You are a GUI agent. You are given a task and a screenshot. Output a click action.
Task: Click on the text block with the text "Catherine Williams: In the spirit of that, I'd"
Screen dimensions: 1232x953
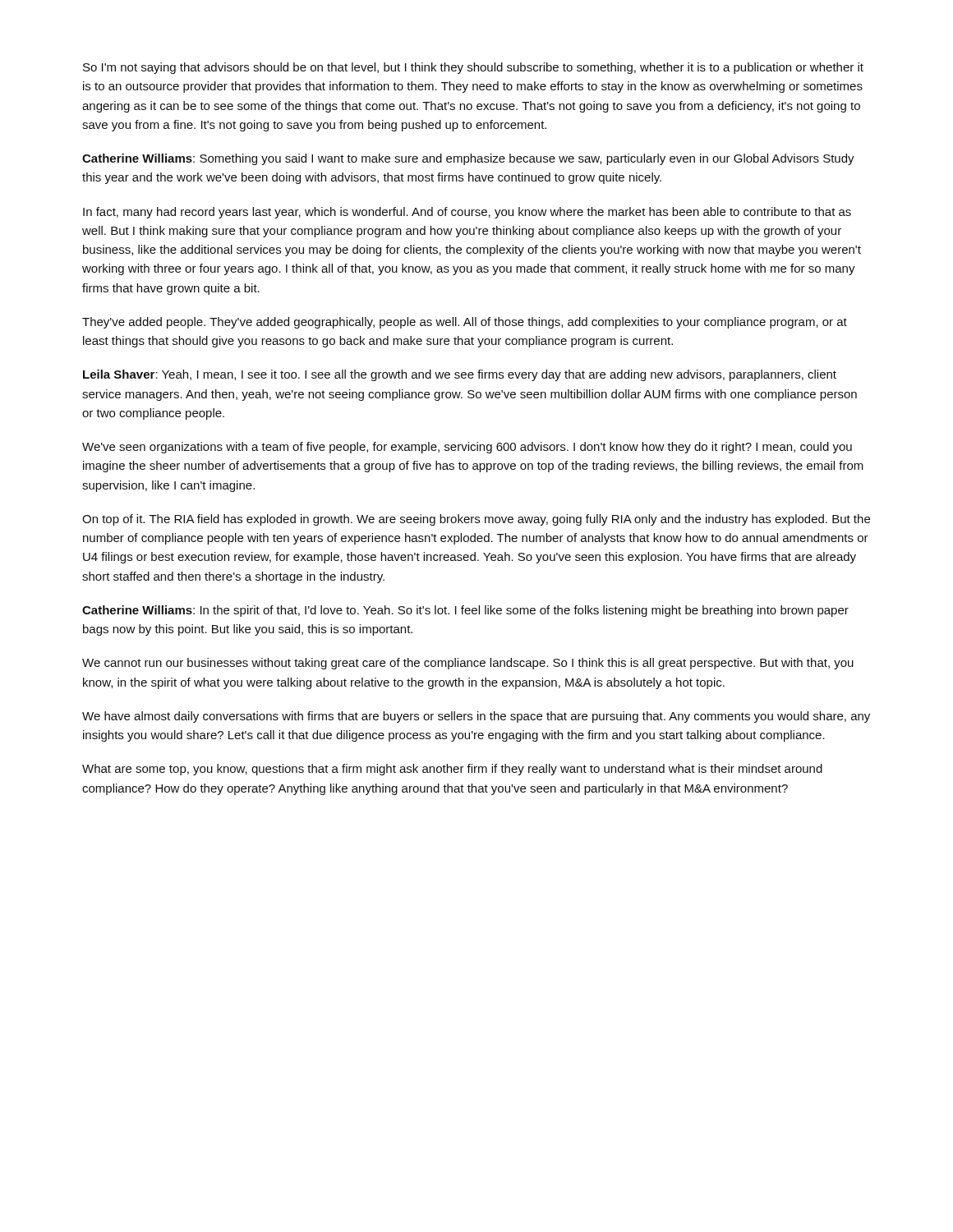[465, 619]
